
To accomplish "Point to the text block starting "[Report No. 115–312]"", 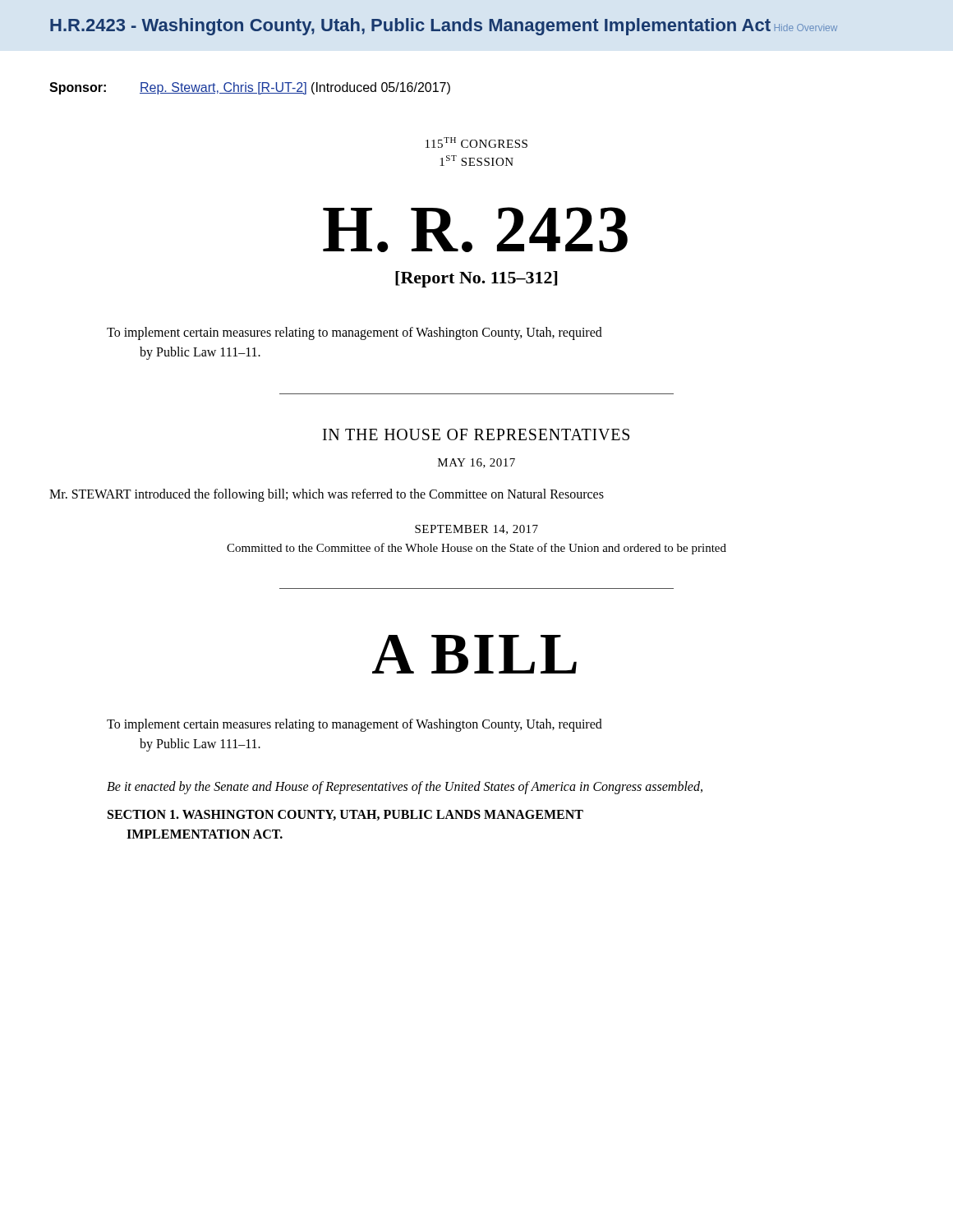I will pos(476,277).
